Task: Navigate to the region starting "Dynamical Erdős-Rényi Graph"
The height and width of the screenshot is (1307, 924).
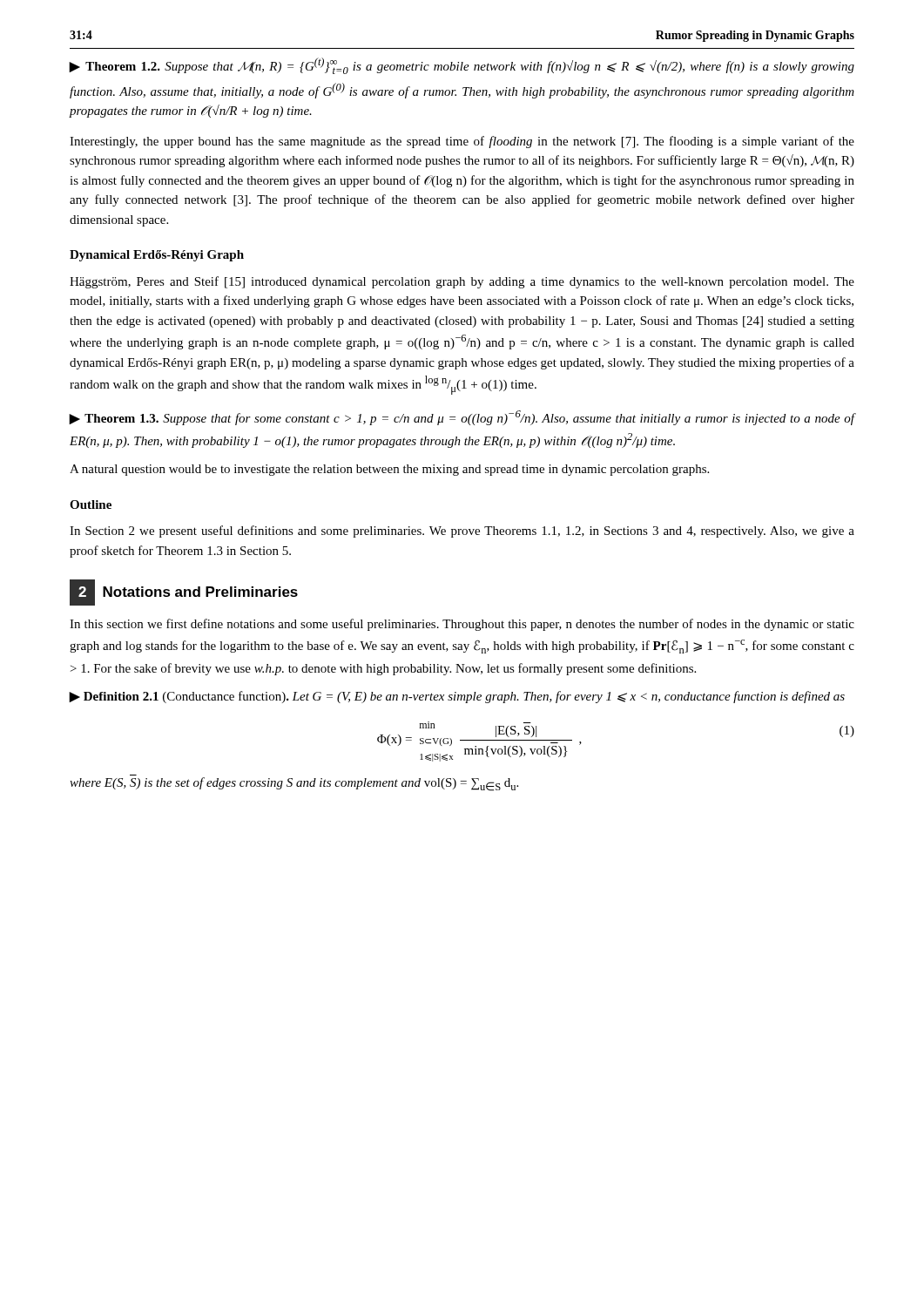Action: coord(157,255)
